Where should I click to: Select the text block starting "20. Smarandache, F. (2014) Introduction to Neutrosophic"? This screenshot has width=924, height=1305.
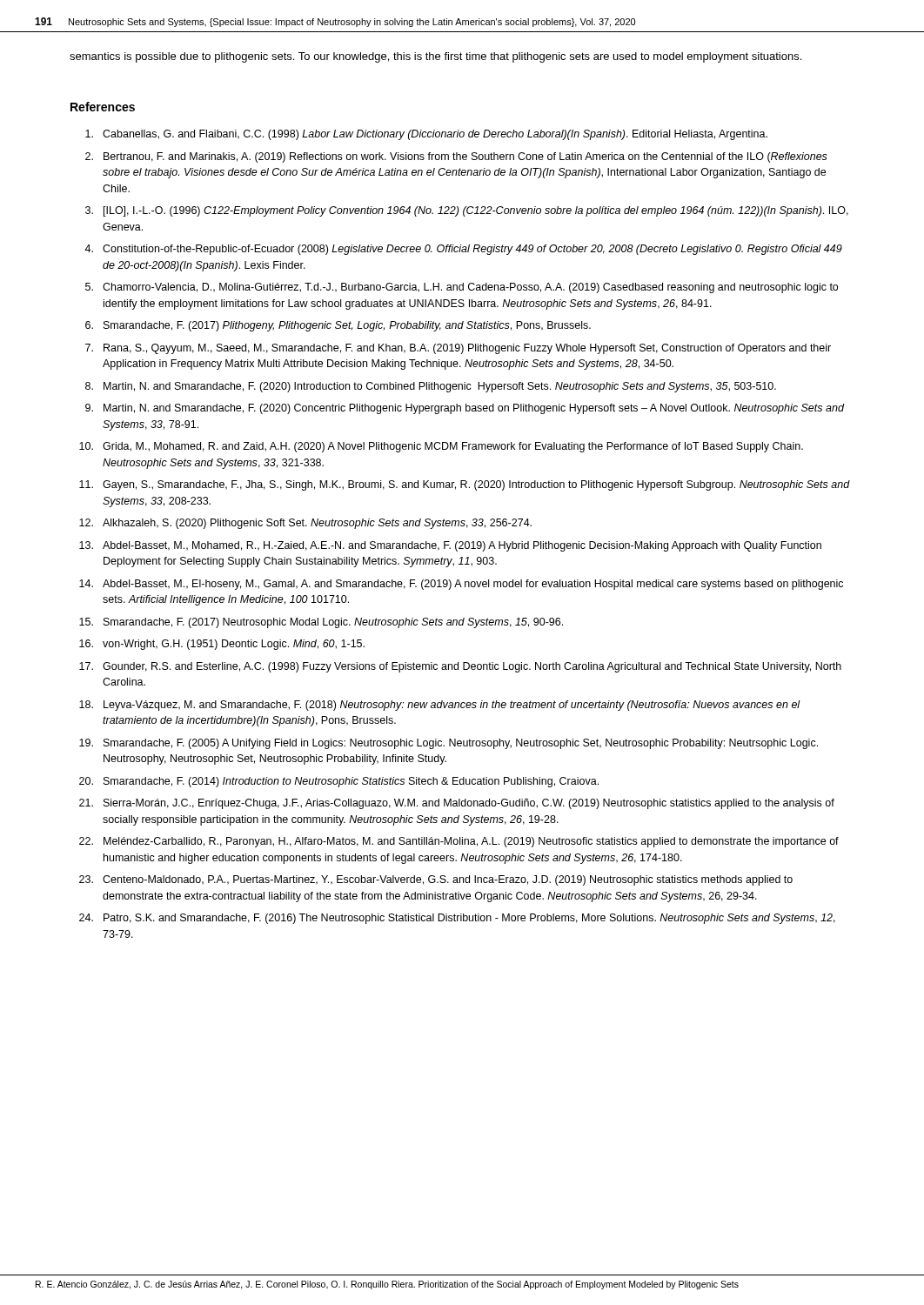coord(462,781)
